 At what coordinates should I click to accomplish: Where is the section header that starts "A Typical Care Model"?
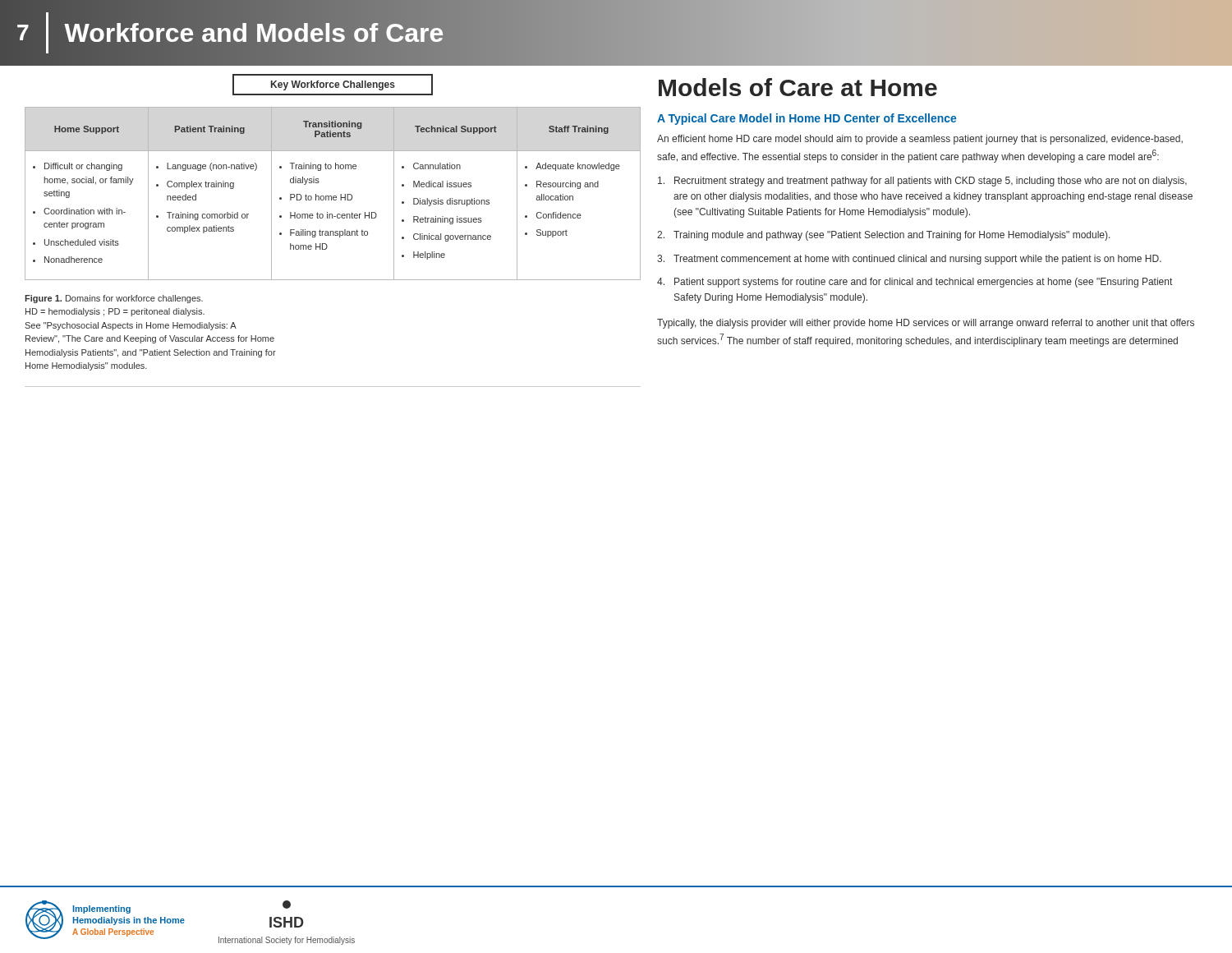(x=807, y=118)
